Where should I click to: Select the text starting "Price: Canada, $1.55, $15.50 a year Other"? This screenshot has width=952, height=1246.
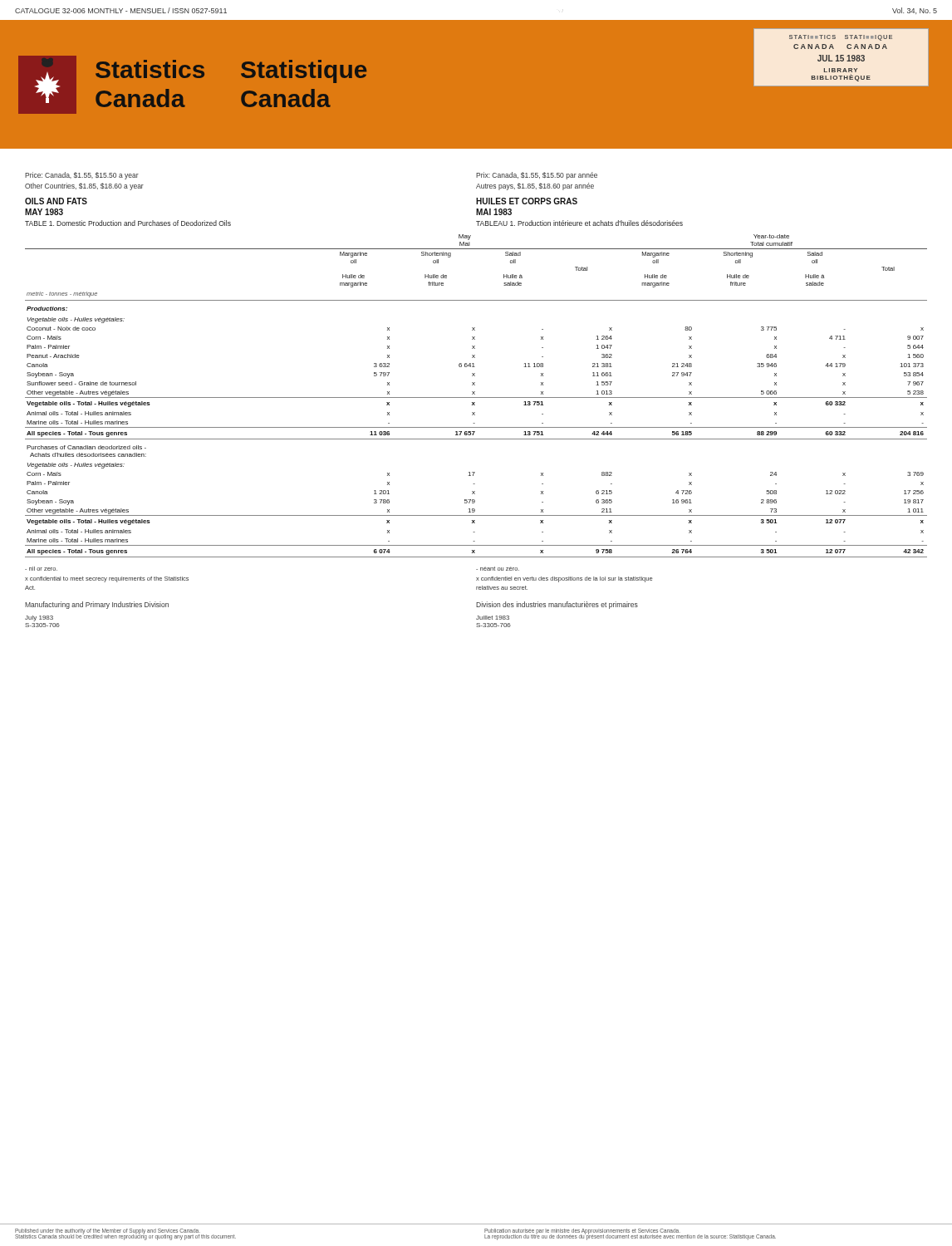pos(84,181)
